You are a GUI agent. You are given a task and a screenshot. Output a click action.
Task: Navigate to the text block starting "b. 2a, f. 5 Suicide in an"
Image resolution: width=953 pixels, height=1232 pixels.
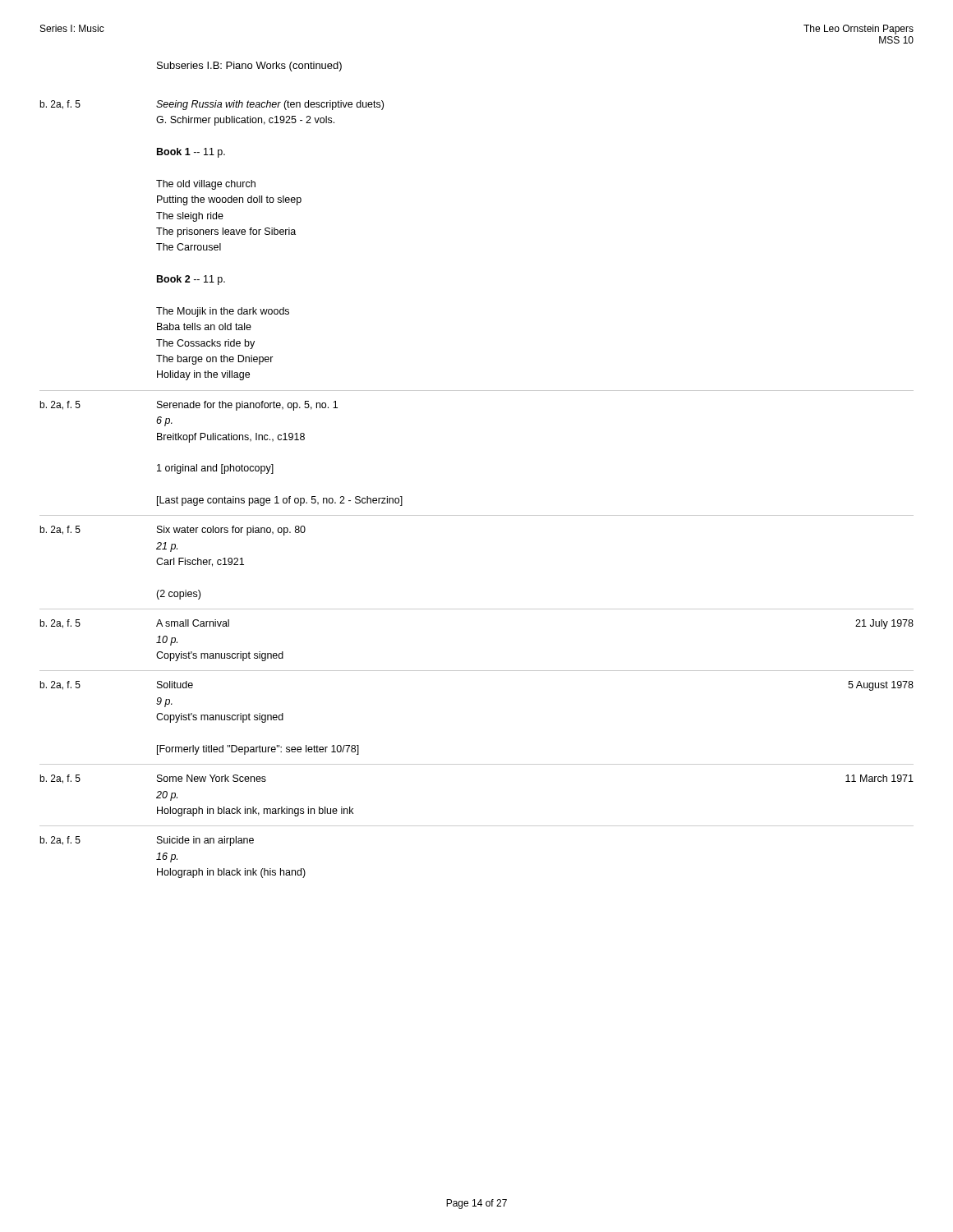(173, 857)
